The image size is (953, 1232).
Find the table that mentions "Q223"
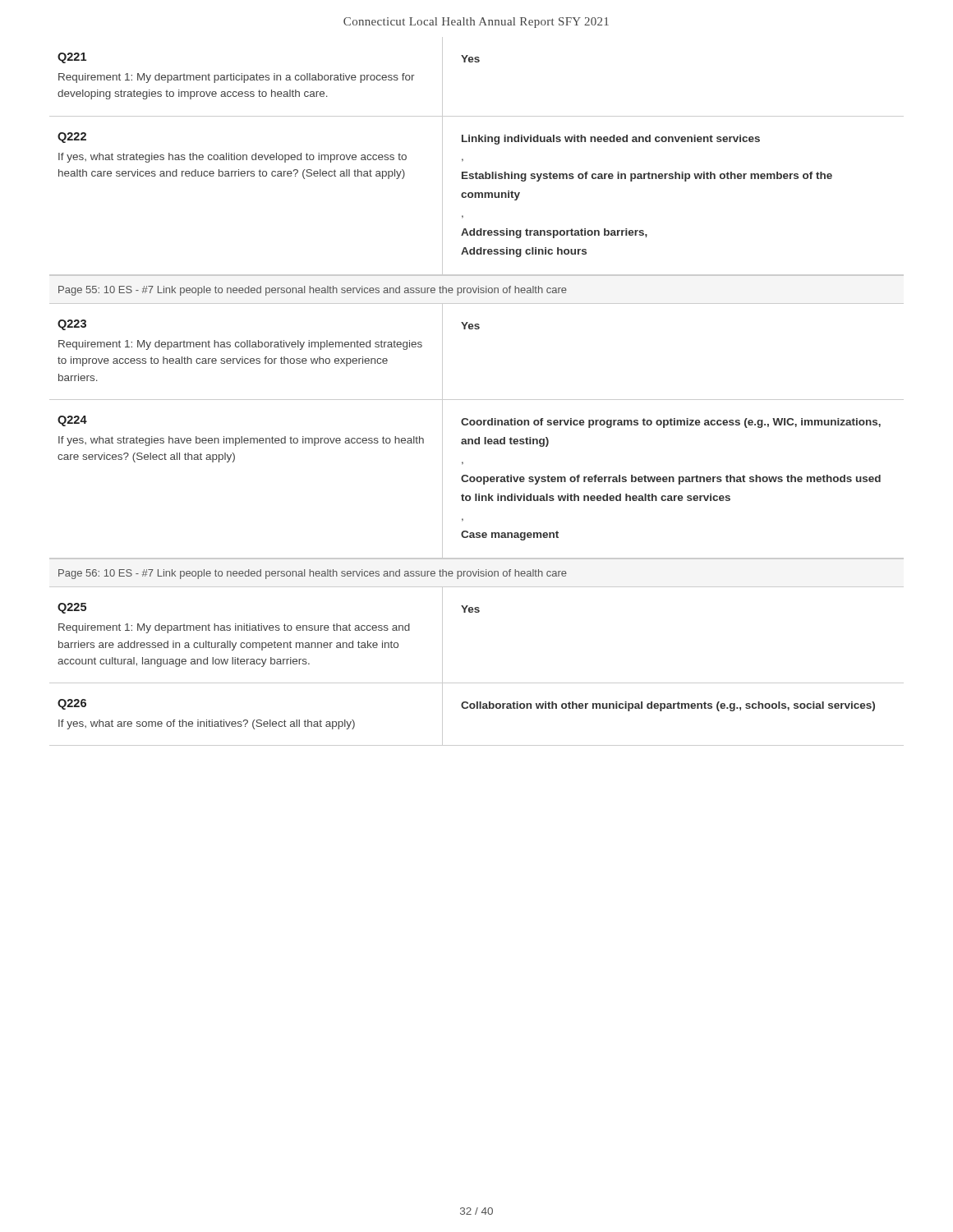[x=476, y=431]
